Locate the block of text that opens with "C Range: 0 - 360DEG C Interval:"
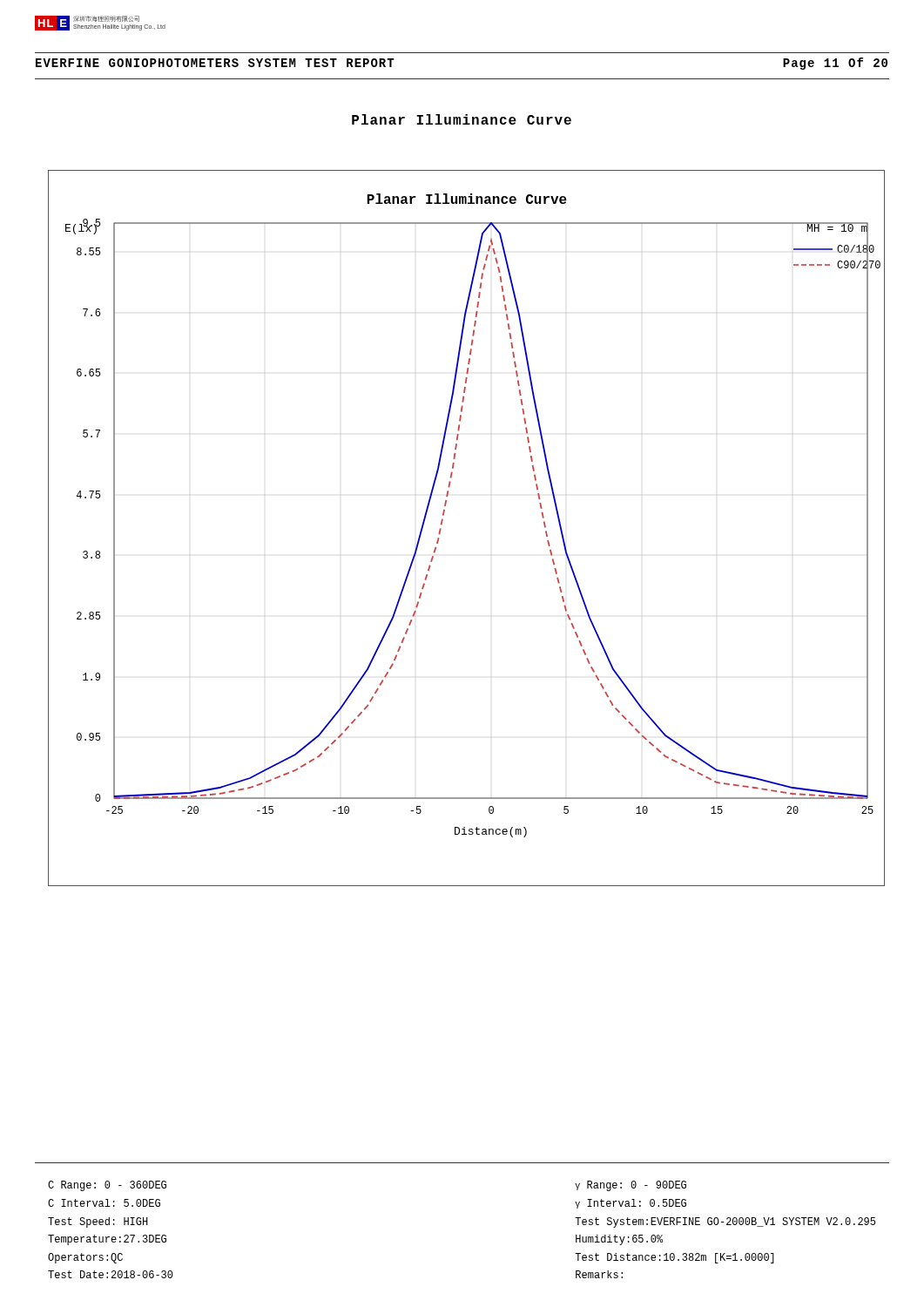924x1307 pixels. click(111, 1231)
